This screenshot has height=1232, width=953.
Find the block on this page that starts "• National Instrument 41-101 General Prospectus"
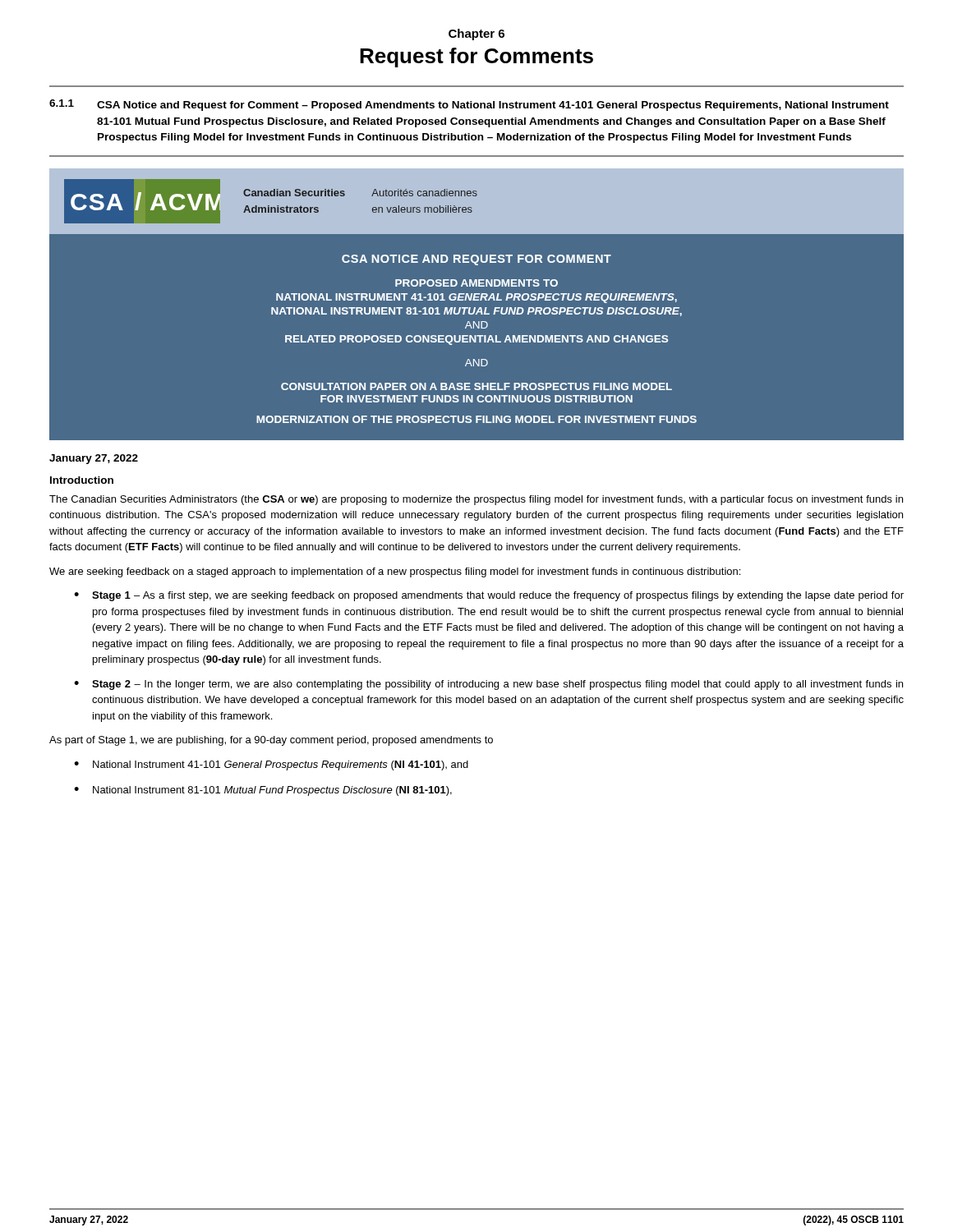(x=271, y=765)
